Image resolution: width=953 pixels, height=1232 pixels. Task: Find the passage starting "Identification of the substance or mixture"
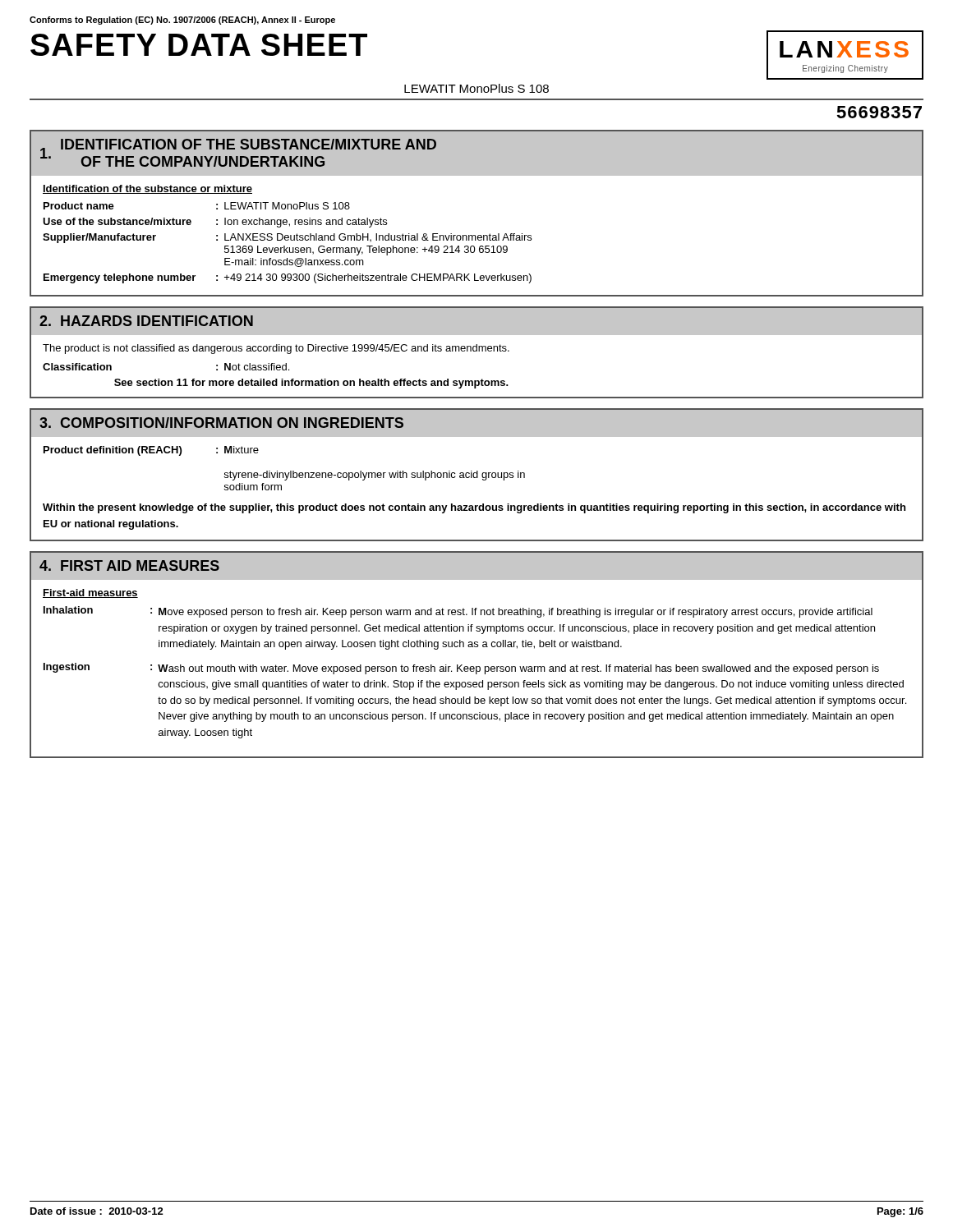point(147,188)
